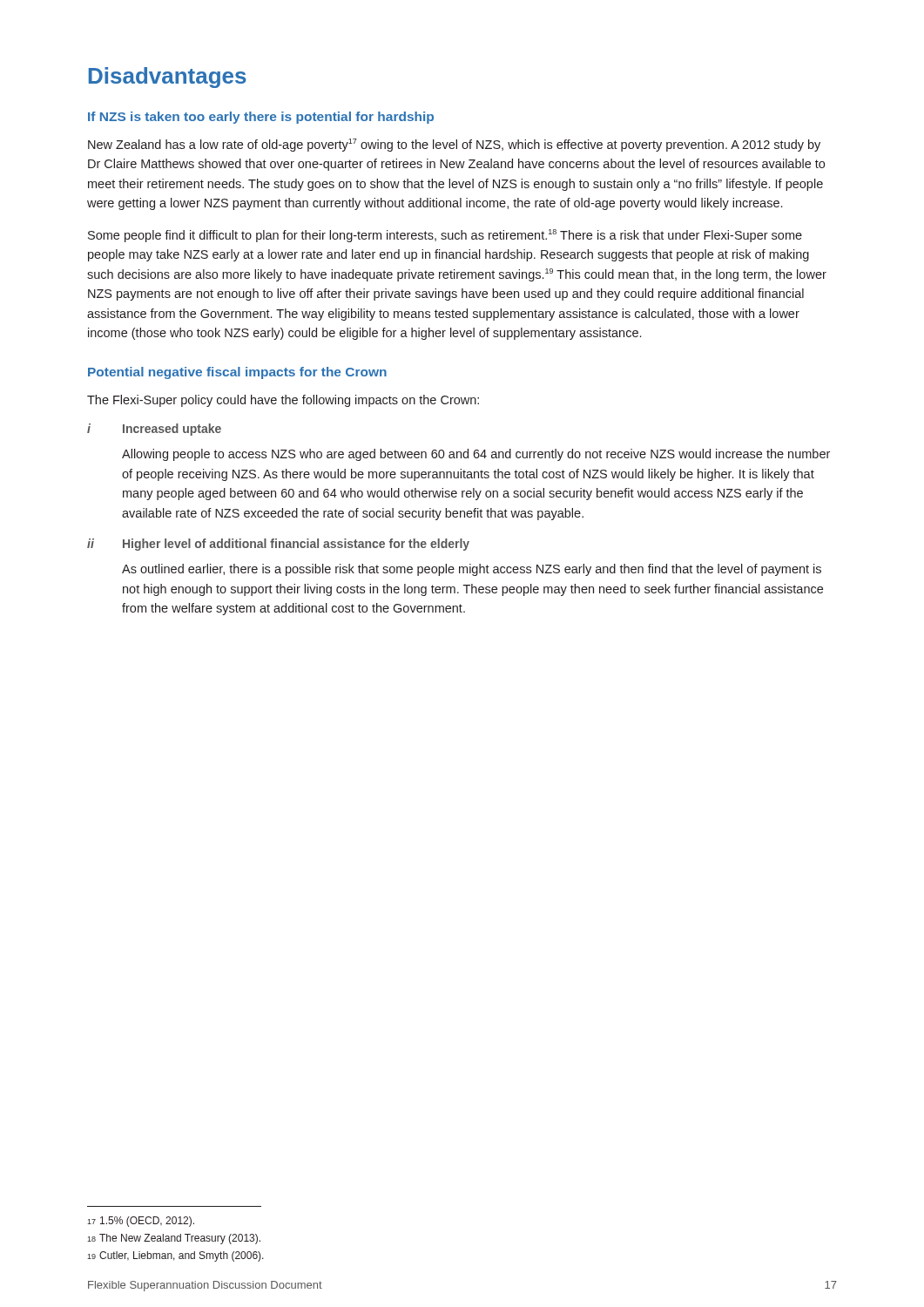
Task: Point to the element starting "New Zealand has a low rate"
Action: 456,174
